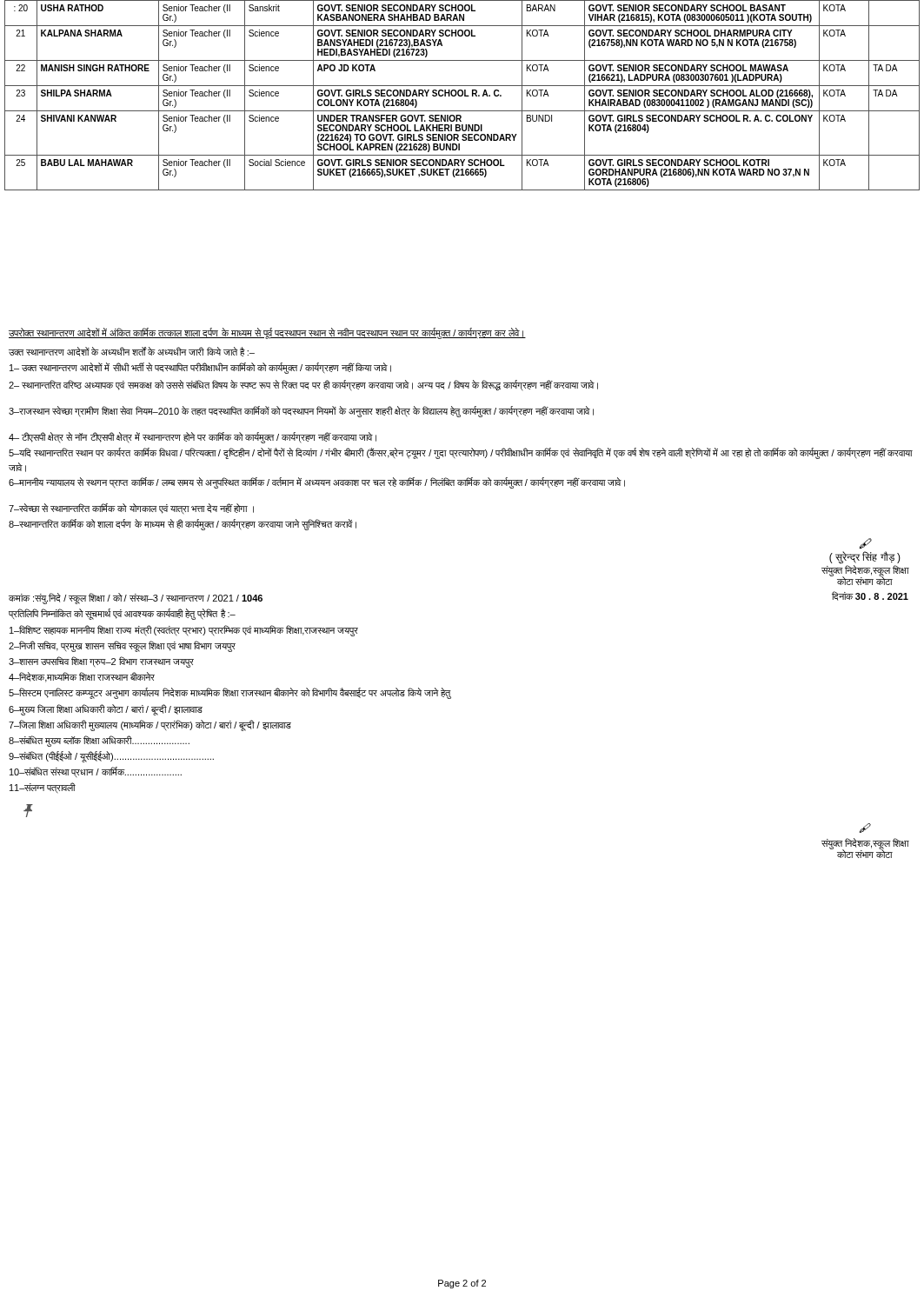Find the list item with the text "6–माननीय न्यायालय से स्थगन"

tap(318, 482)
